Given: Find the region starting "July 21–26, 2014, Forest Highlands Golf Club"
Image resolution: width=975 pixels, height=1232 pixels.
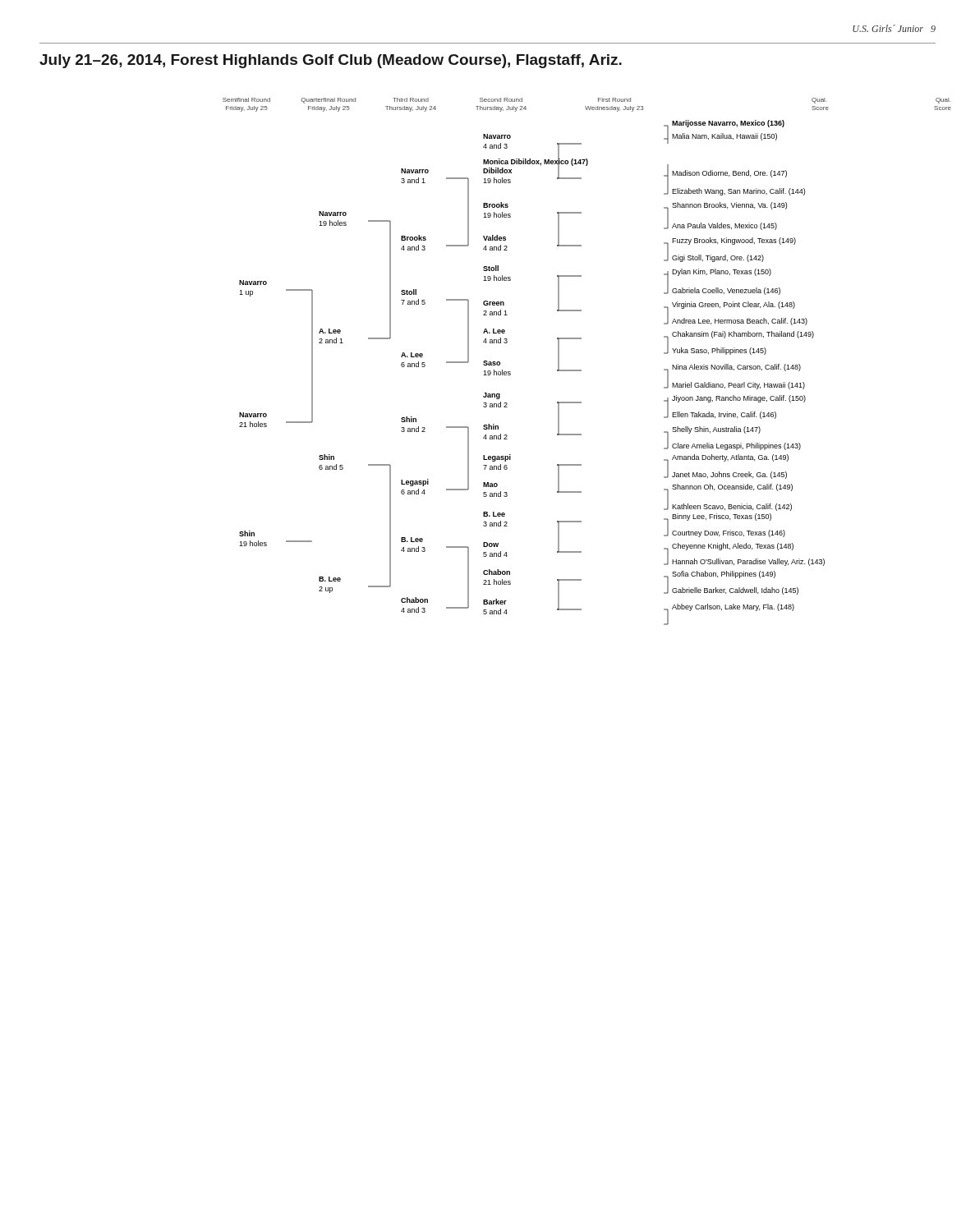Looking at the screenshot, I should pyautogui.click(x=331, y=60).
